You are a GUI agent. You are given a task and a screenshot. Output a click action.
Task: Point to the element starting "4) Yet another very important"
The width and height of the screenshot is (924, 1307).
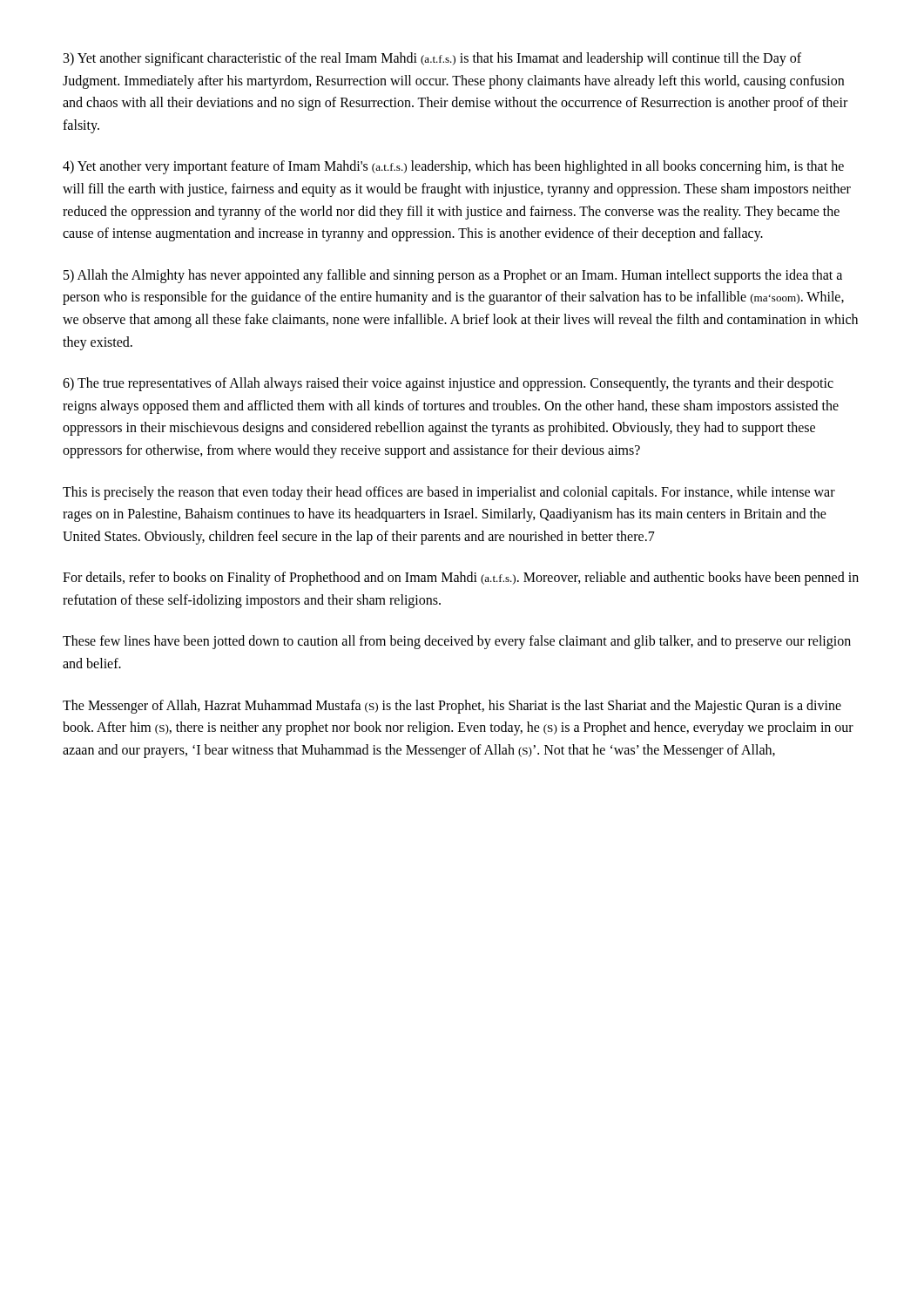(x=457, y=200)
